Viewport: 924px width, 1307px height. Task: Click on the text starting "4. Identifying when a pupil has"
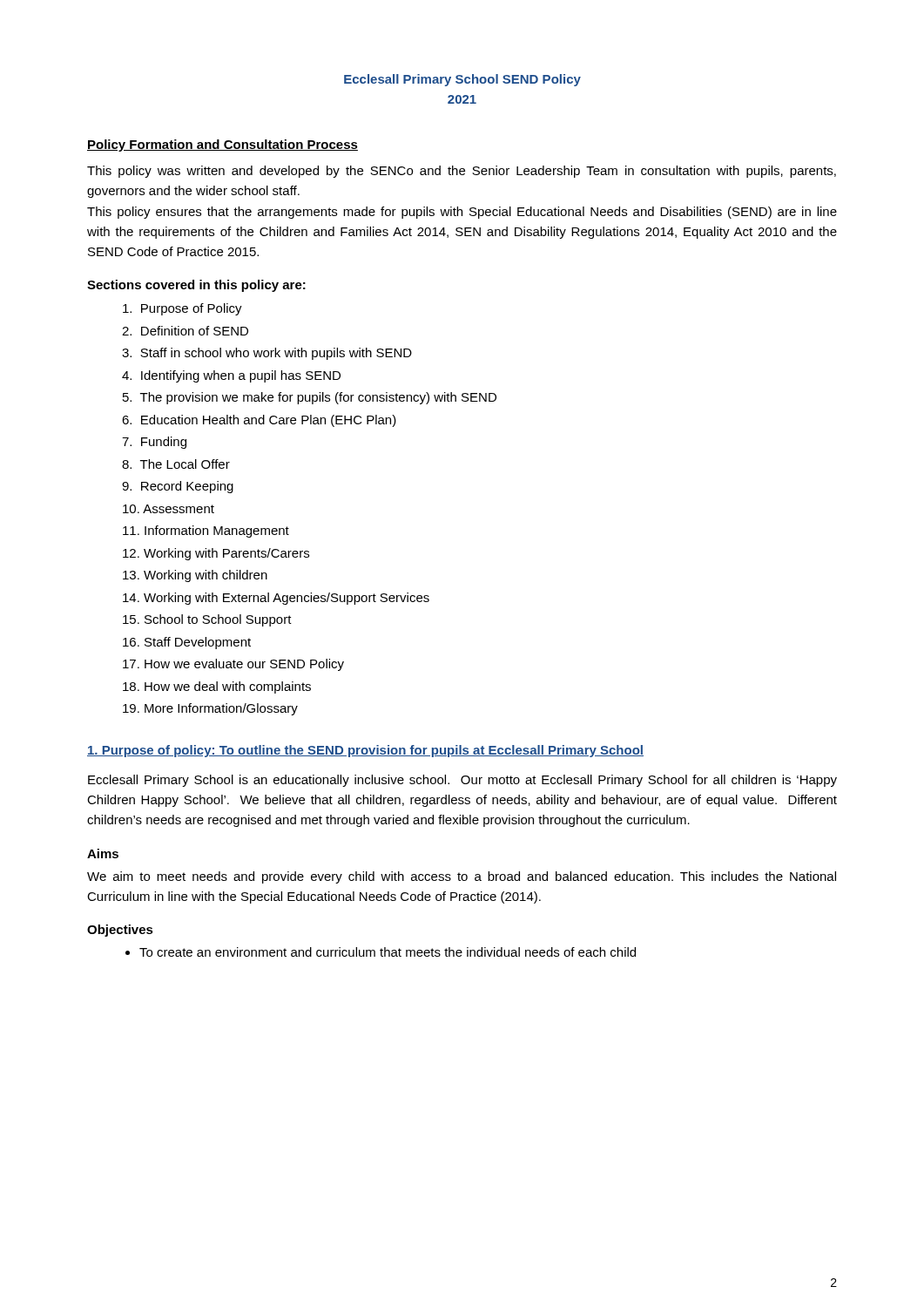point(232,375)
